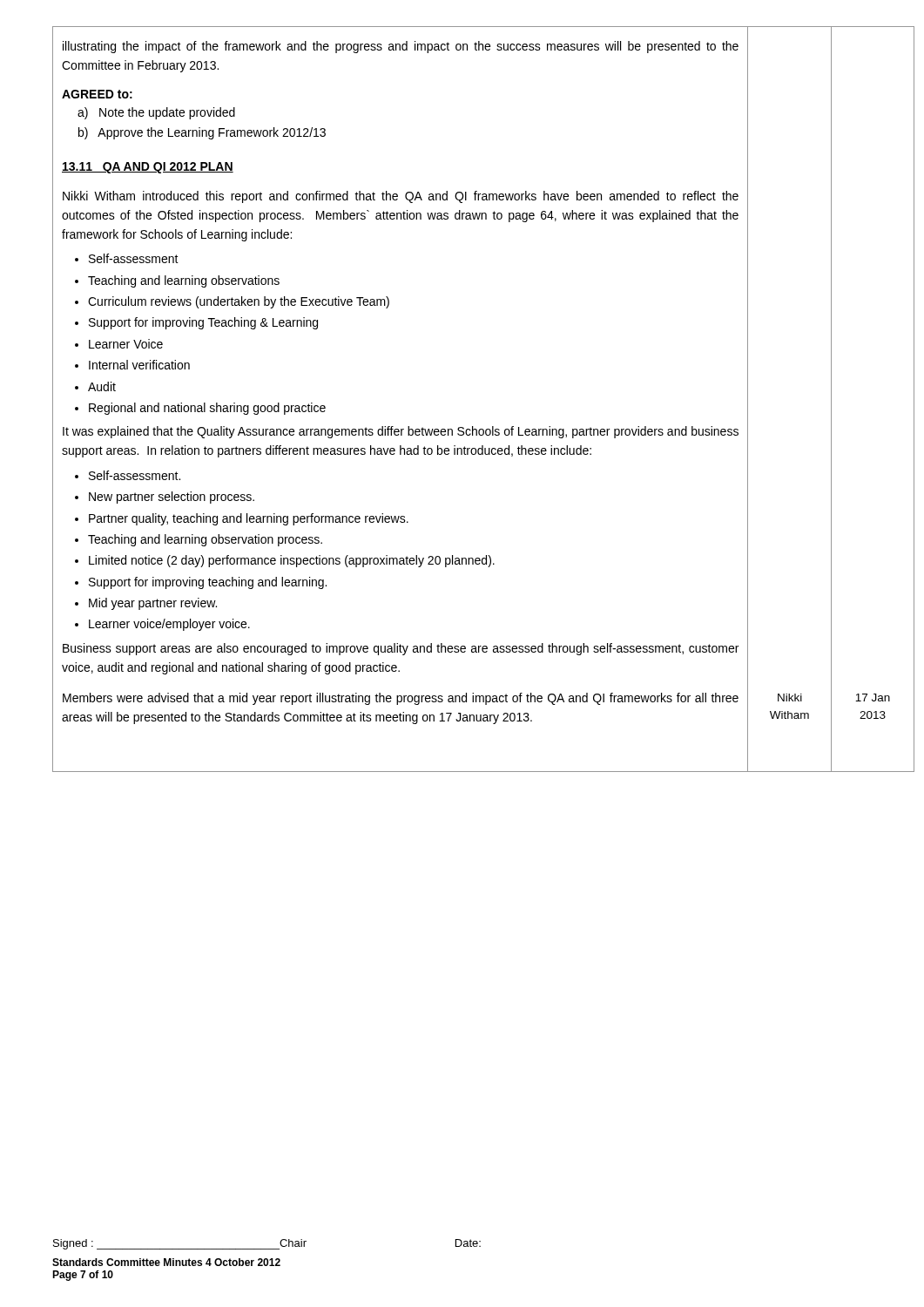
Task: Navigate to the passage starting "Nikki Witham introduced this"
Action: tap(400, 216)
